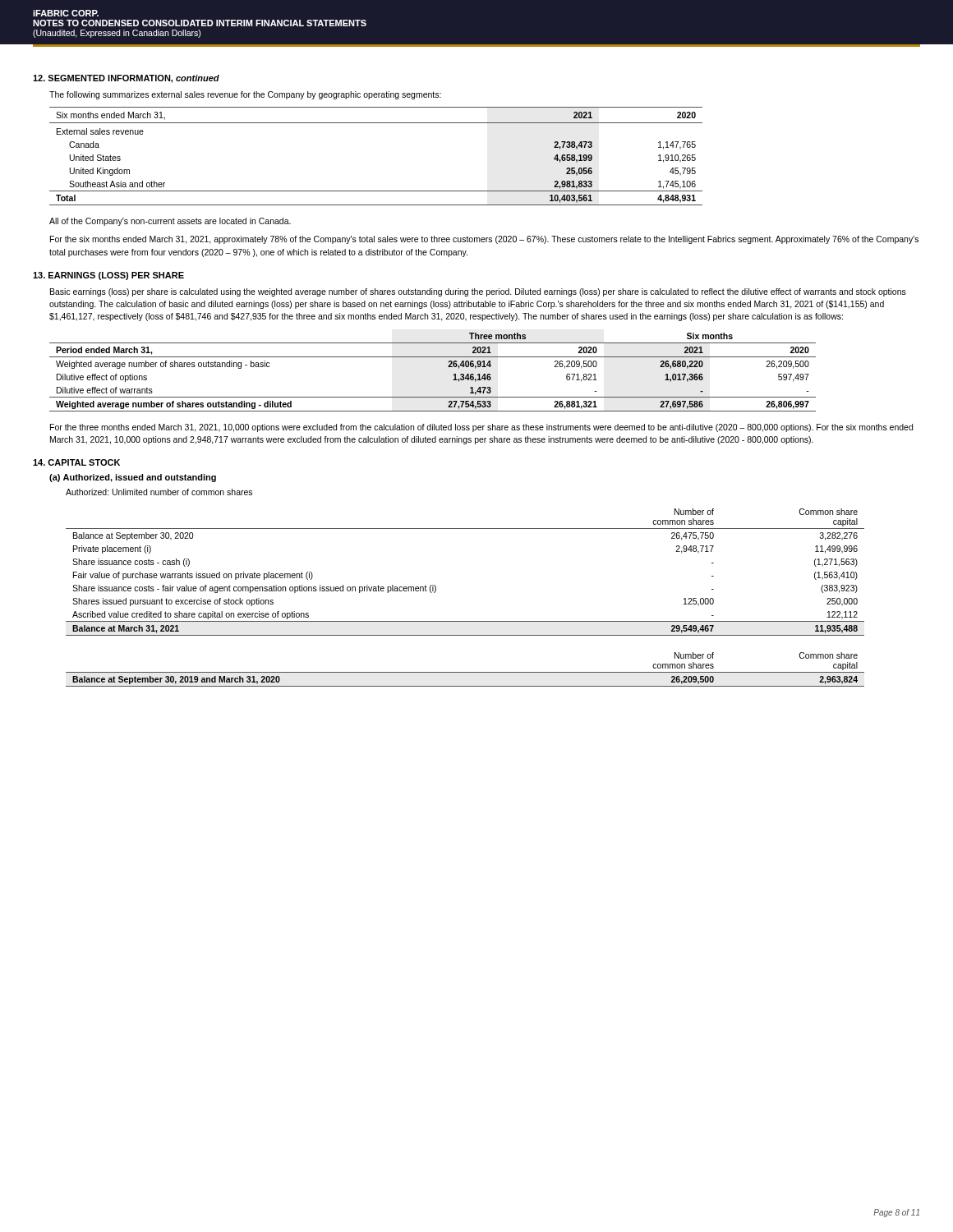Image resolution: width=953 pixels, height=1232 pixels.
Task: Navigate to the block starting "13. EARNINGS (LOSS) PER SHARE"
Action: (108, 275)
